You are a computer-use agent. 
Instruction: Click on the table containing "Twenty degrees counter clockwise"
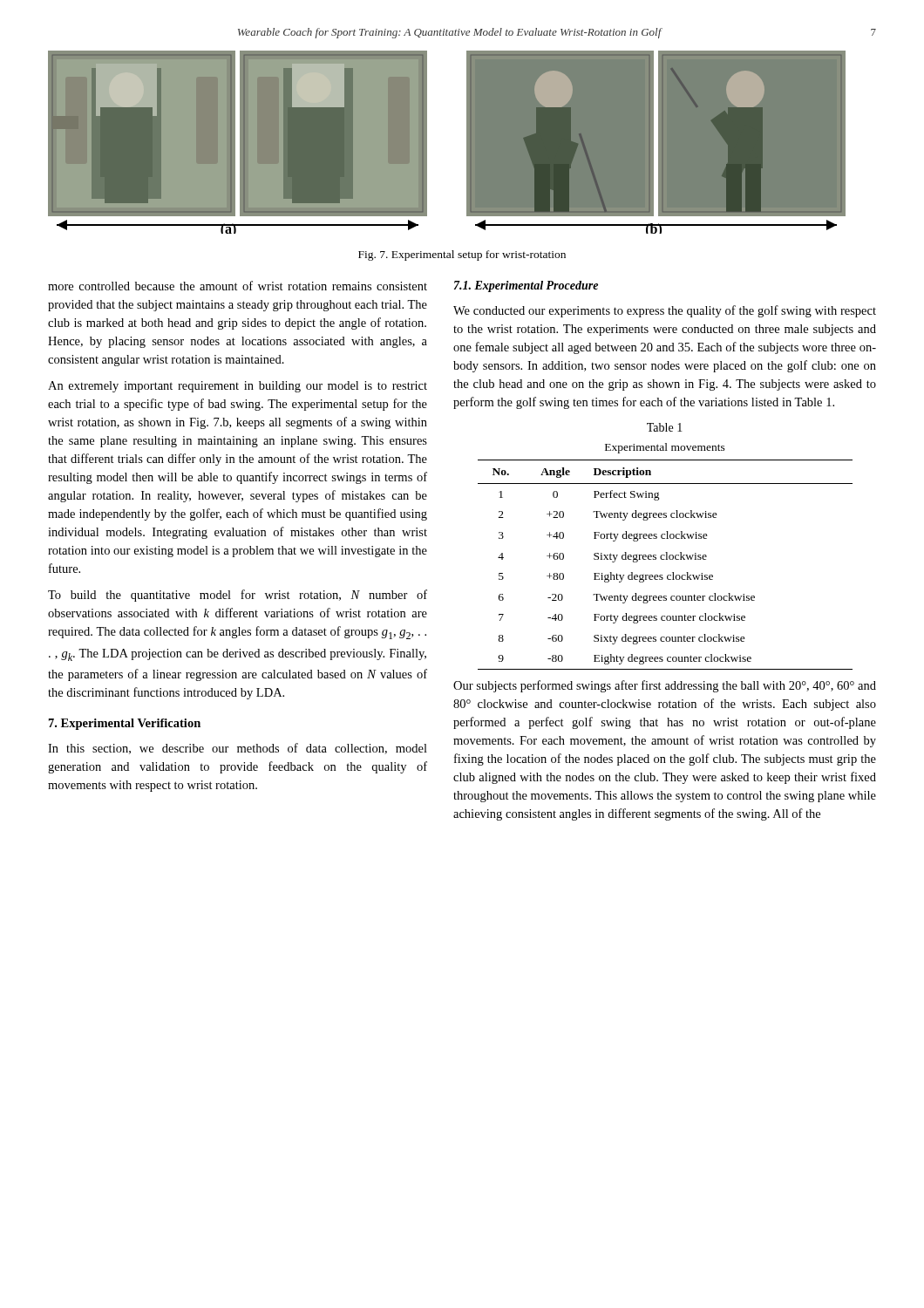tap(665, 545)
